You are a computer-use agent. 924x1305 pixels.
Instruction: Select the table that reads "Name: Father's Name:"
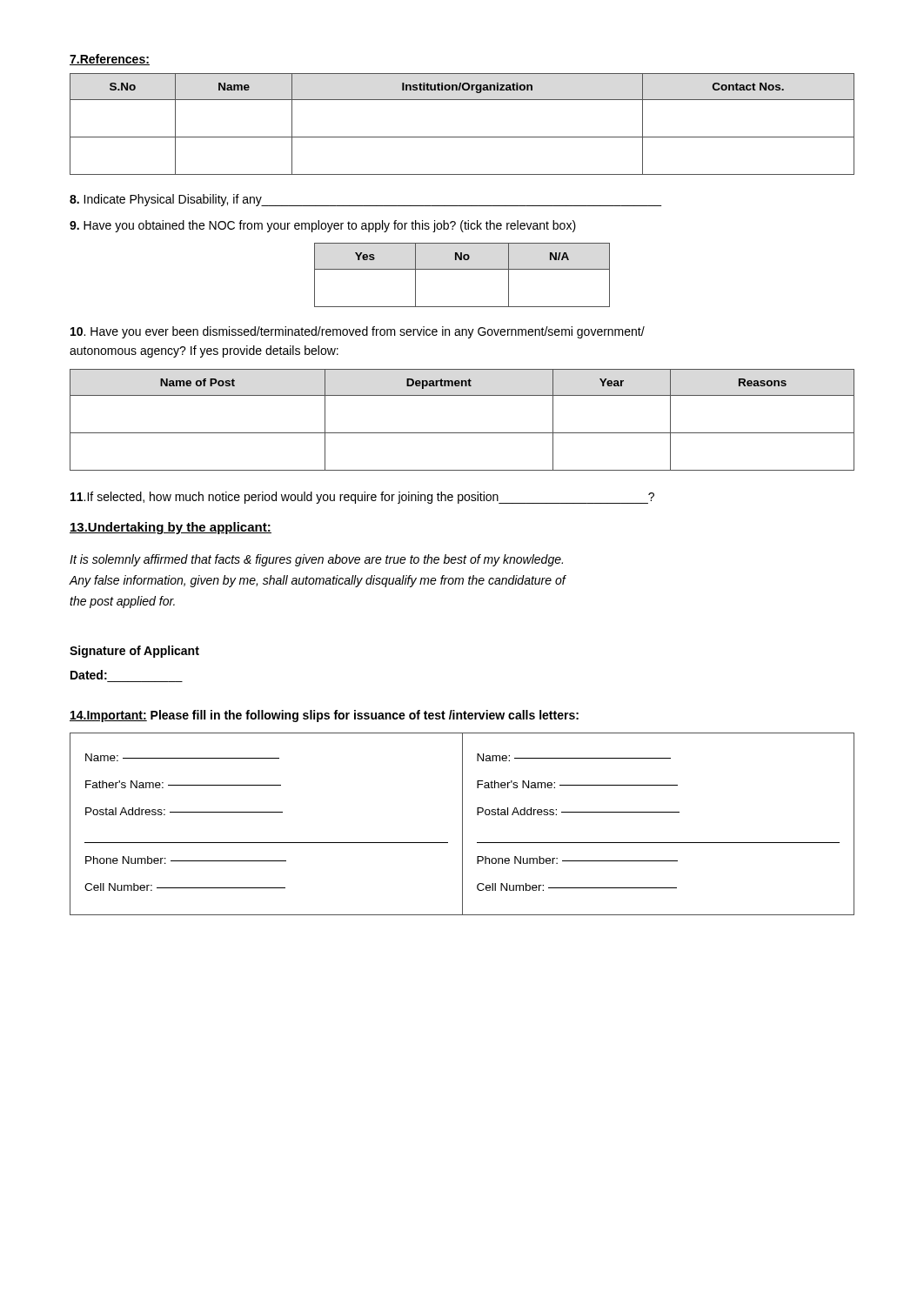pyautogui.click(x=462, y=824)
